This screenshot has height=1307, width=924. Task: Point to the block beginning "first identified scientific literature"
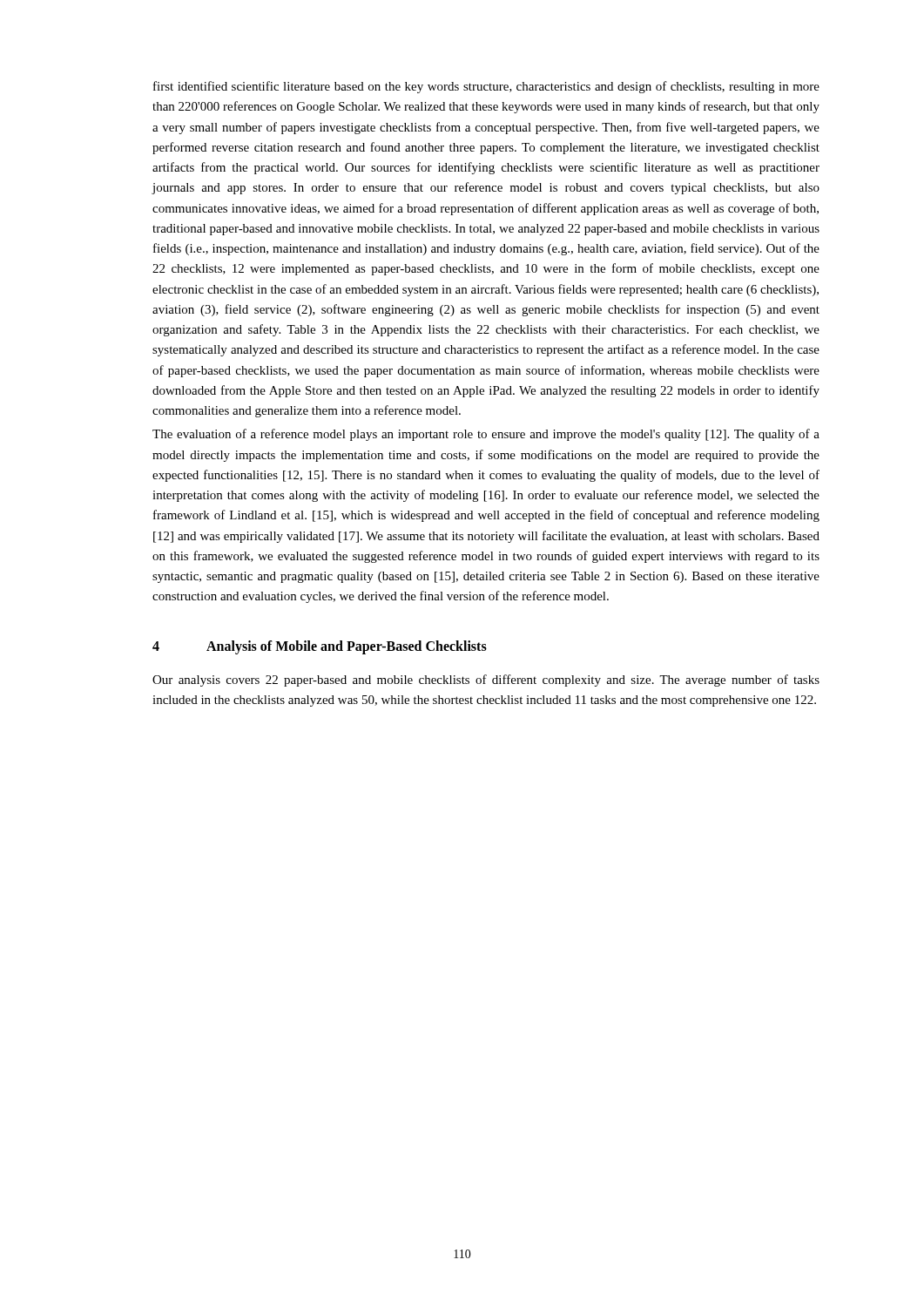486,248
